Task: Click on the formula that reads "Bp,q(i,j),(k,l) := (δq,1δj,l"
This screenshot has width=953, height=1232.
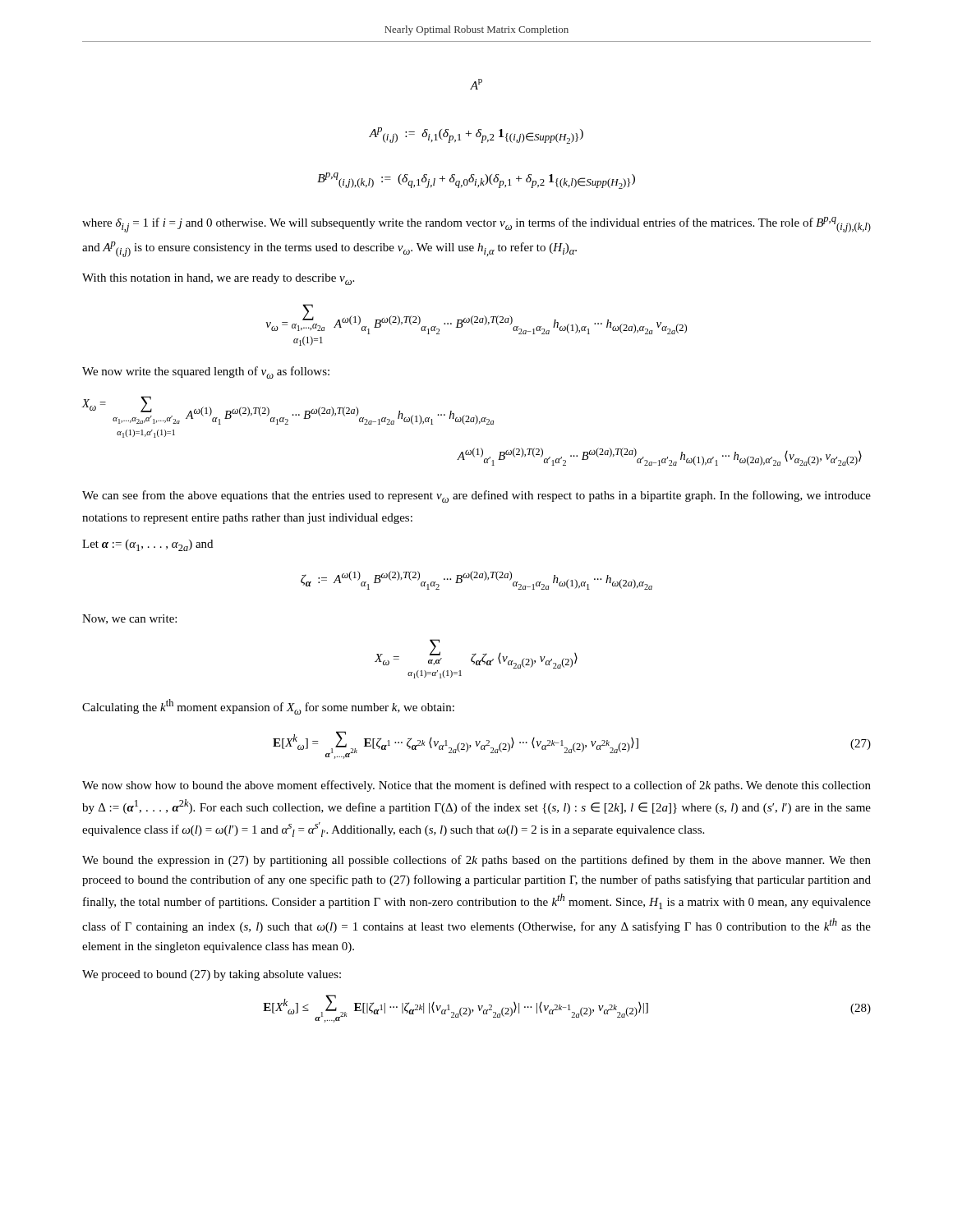Action: tap(476, 179)
